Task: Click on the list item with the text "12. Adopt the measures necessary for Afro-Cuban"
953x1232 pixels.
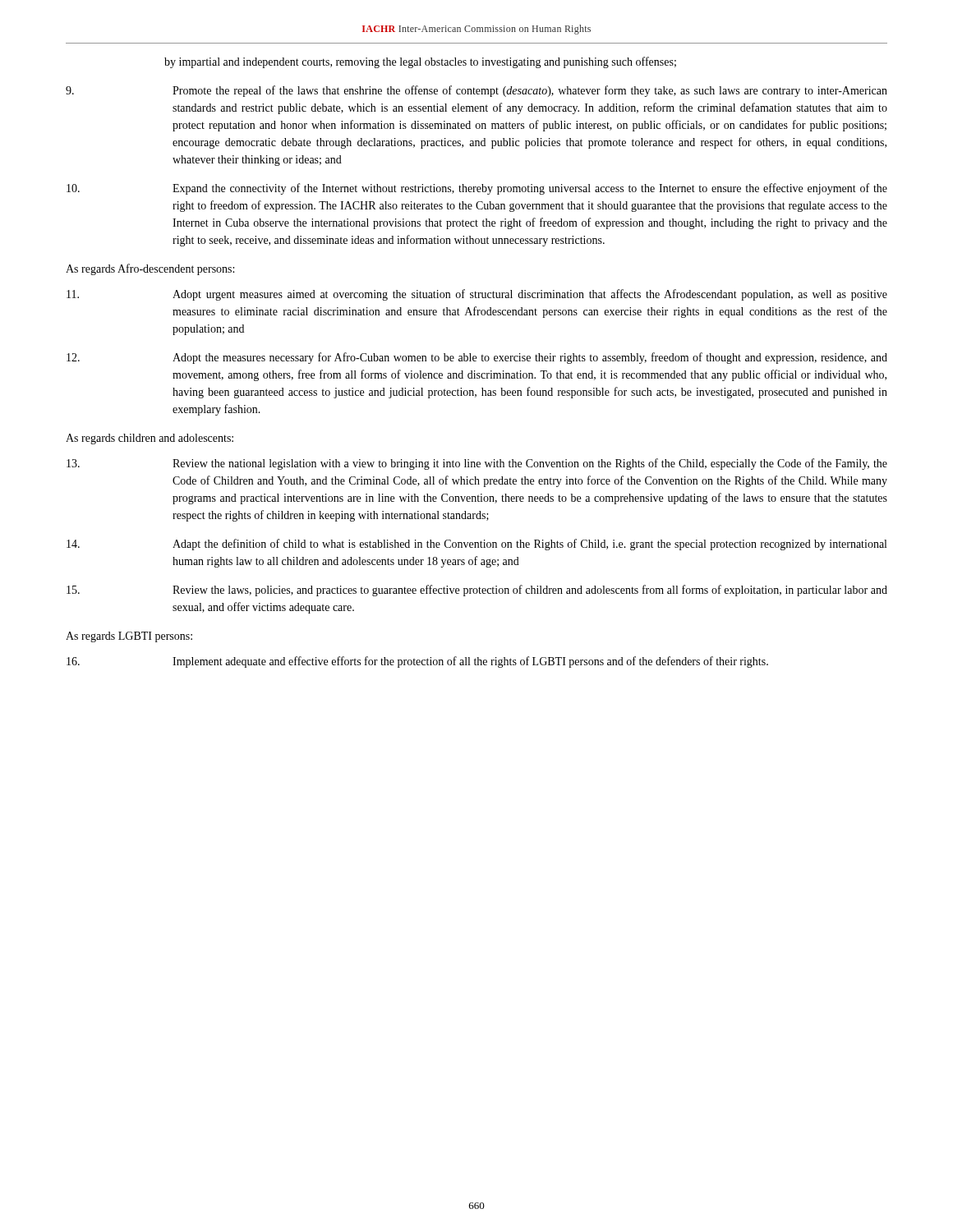Action: coord(476,384)
